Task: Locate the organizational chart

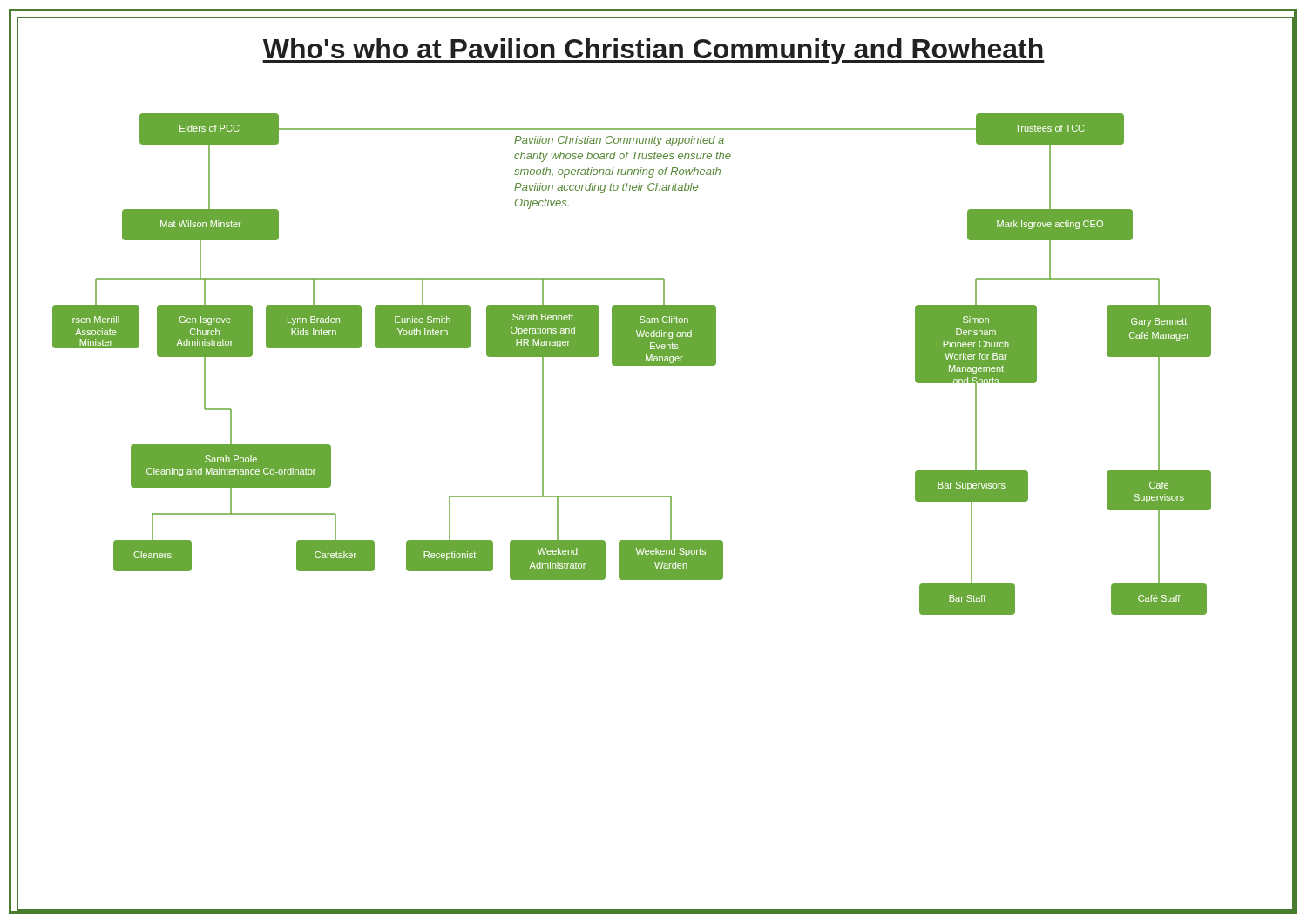Action: pyautogui.click(x=654, y=475)
